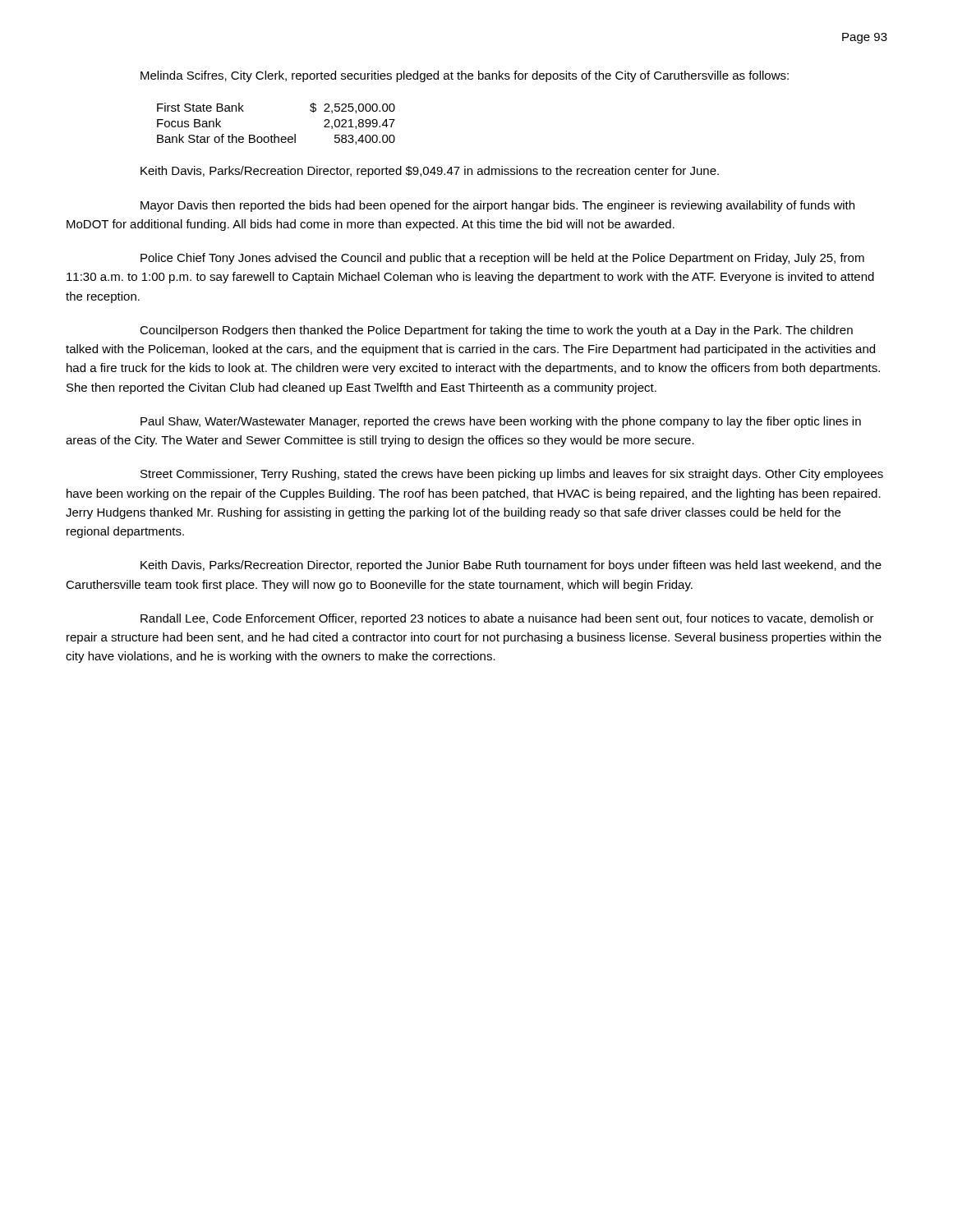
Task: Where is the passage that starts "Paul Shaw, Water/Wastewater Manager, reported the crews"?
Action: pos(464,430)
